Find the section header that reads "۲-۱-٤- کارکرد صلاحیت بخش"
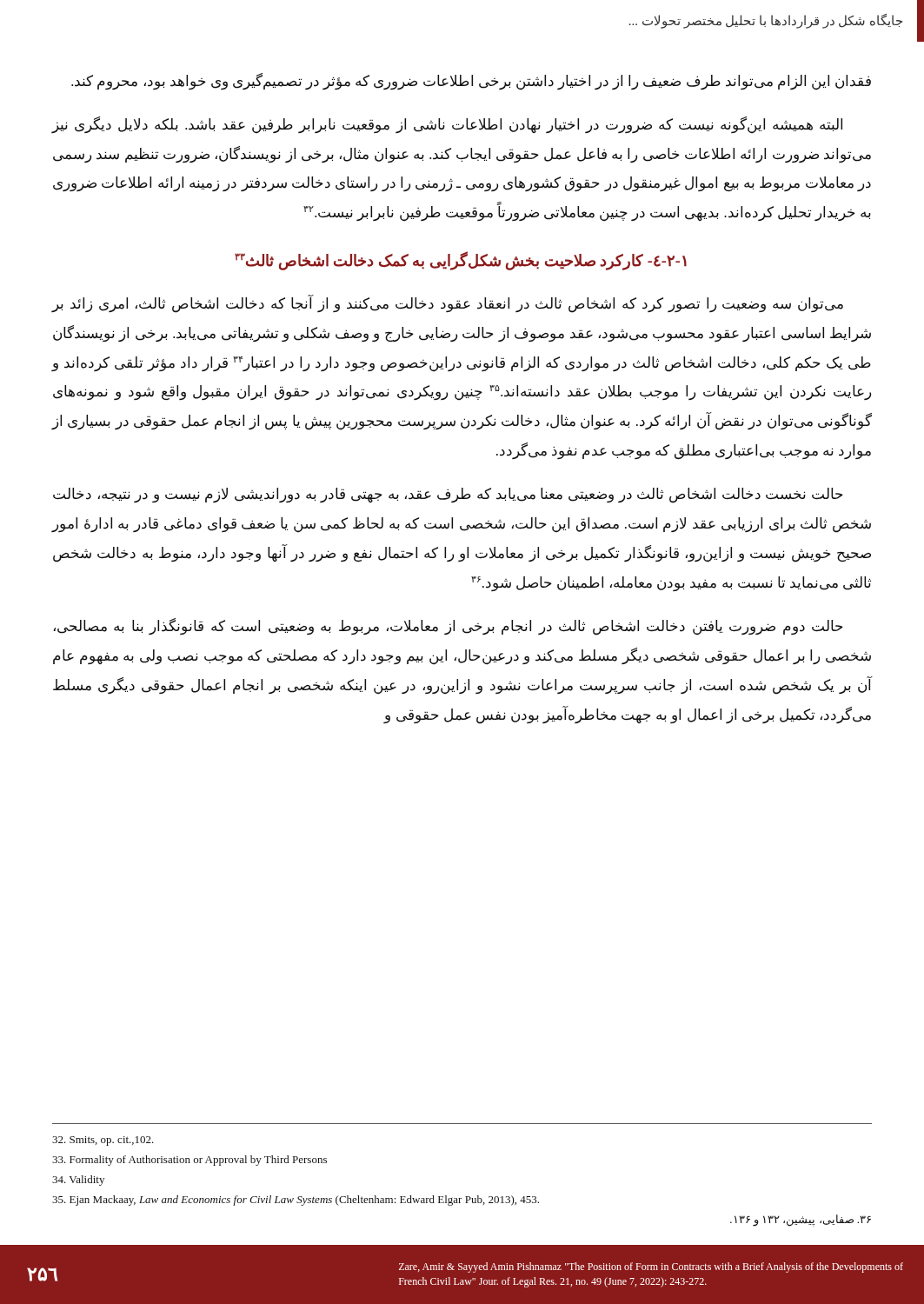The height and width of the screenshot is (1304, 924). click(x=462, y=261)
